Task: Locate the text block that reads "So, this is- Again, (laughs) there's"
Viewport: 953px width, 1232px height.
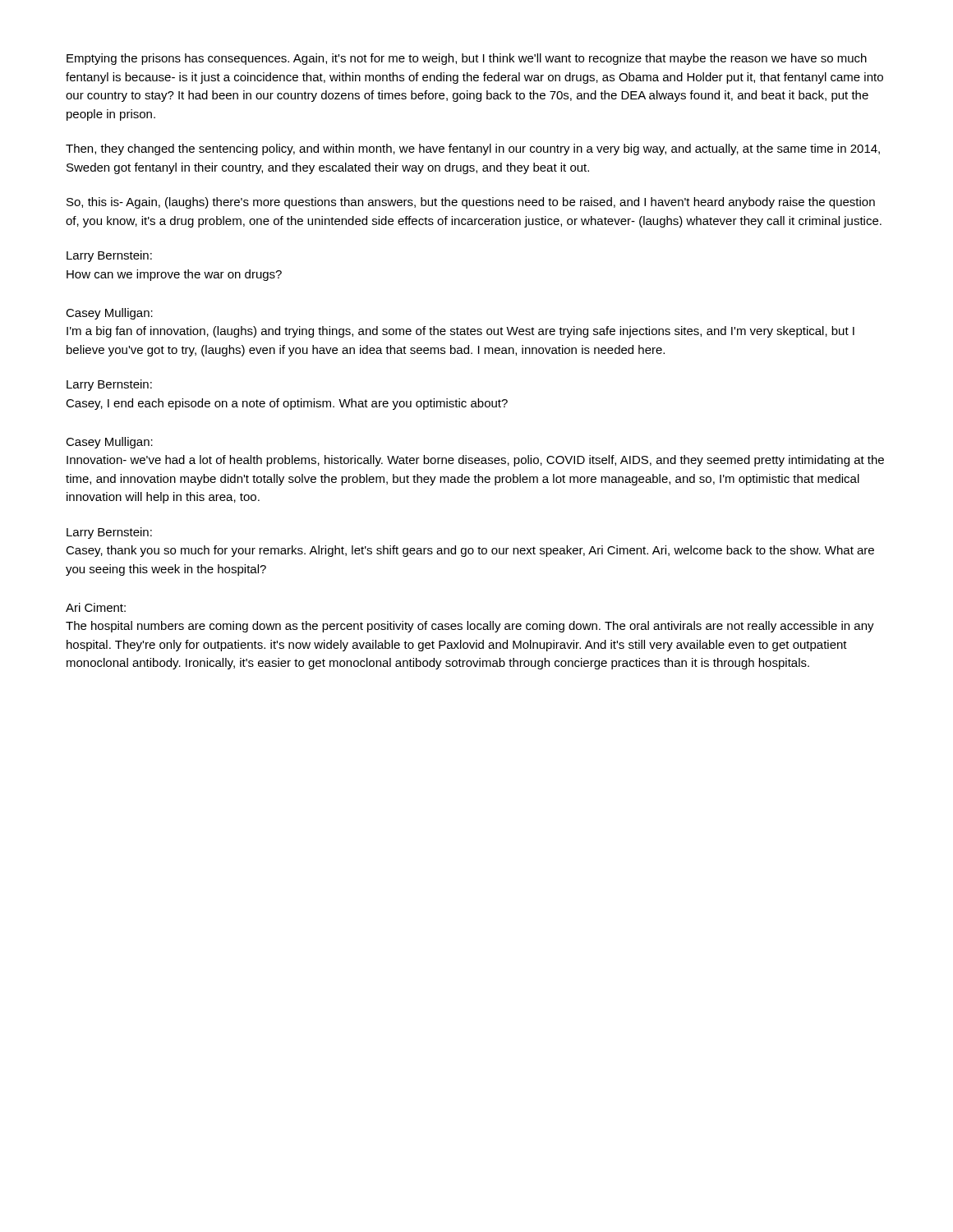Action: [x=474, y=211]
